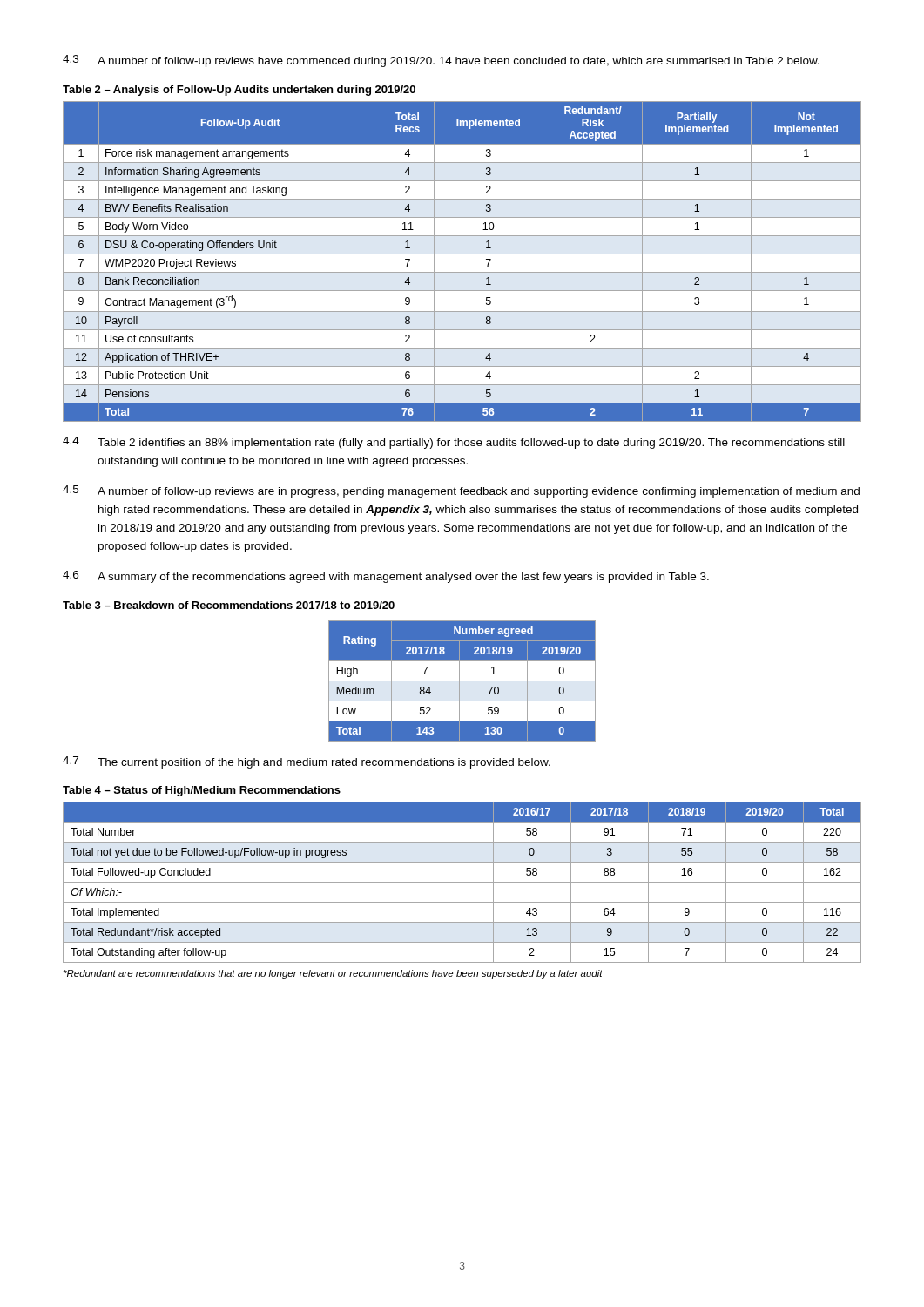
Task: Click on the caption that reads "Table 4 – Status of High/Medium Recommendations"
Action: click(202, 790)
